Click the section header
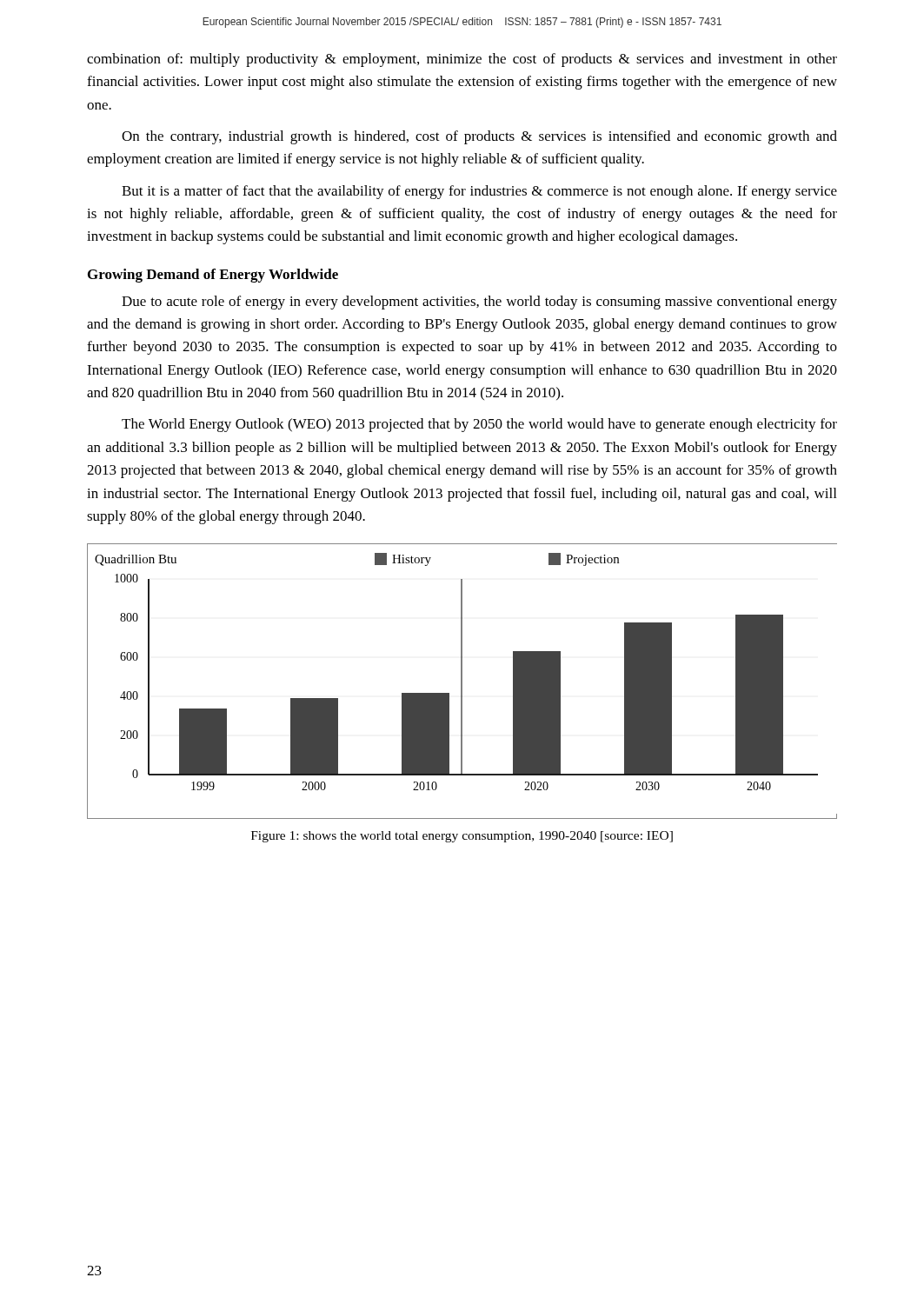This screenshot has height=1304, width=924. click(213, 274)
